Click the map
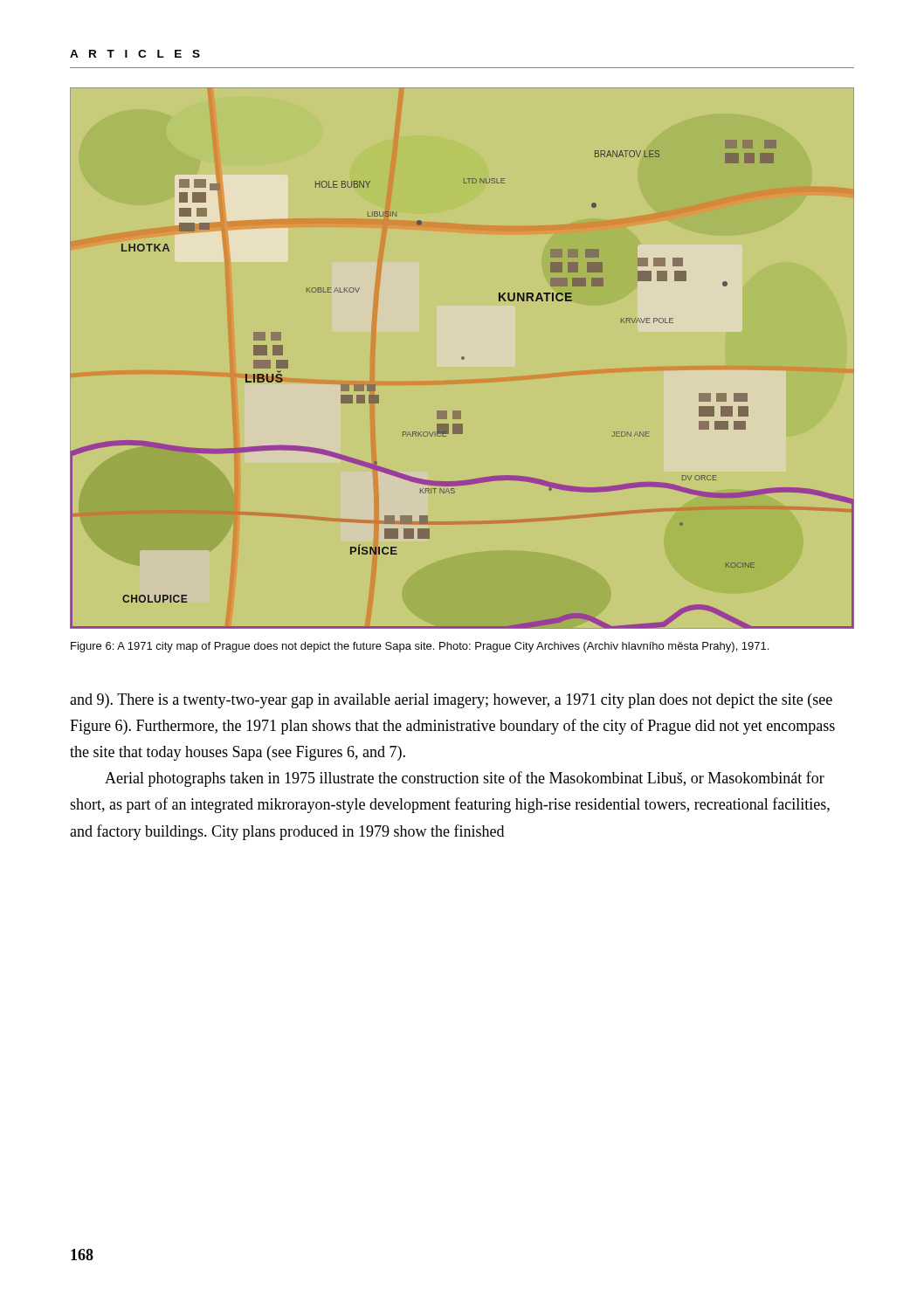 (x=462, y=371)
